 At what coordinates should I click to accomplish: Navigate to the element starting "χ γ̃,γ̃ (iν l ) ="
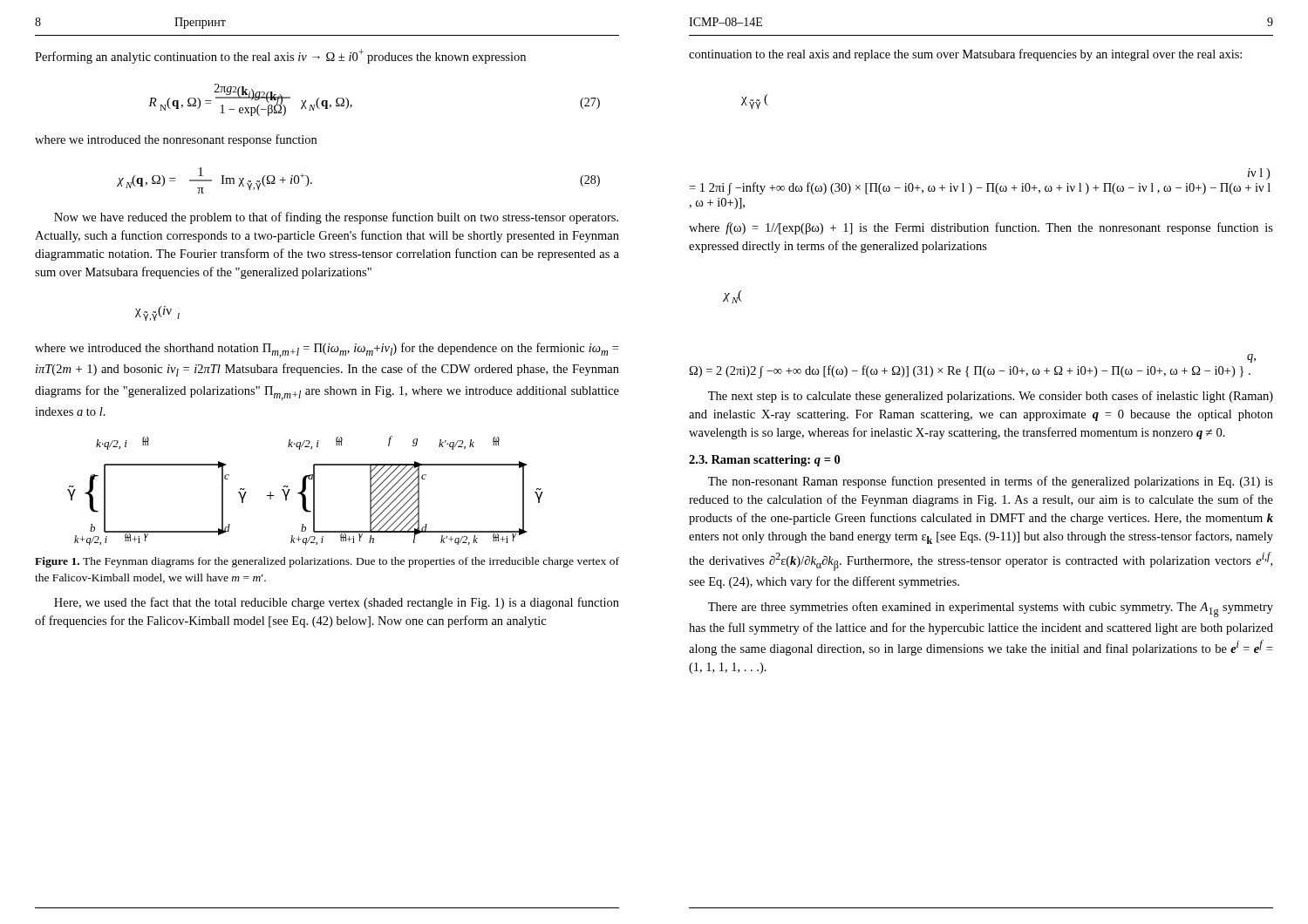click(x=157, y=313)
